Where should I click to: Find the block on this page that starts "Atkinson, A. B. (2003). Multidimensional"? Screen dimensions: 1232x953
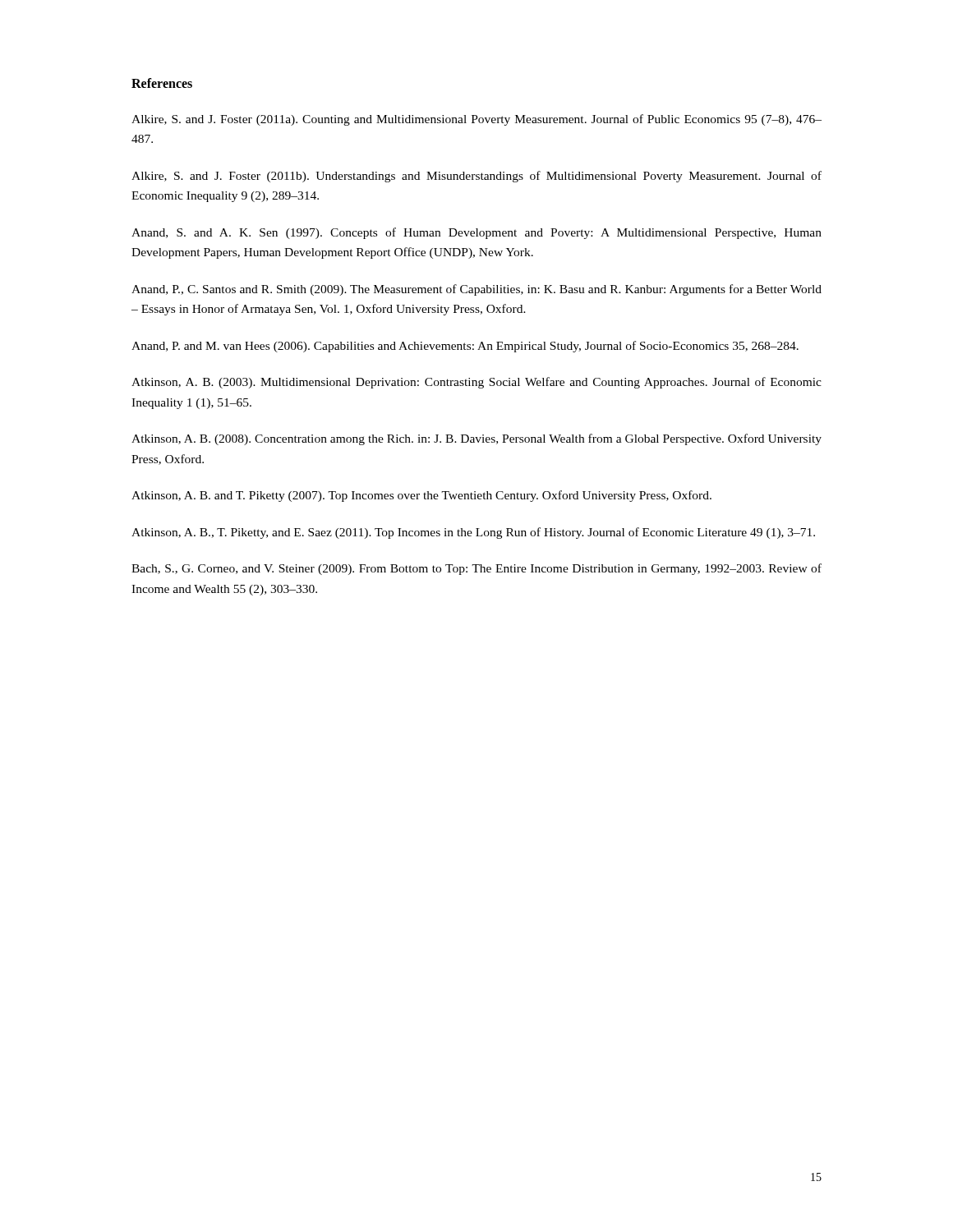click(476, 392)
